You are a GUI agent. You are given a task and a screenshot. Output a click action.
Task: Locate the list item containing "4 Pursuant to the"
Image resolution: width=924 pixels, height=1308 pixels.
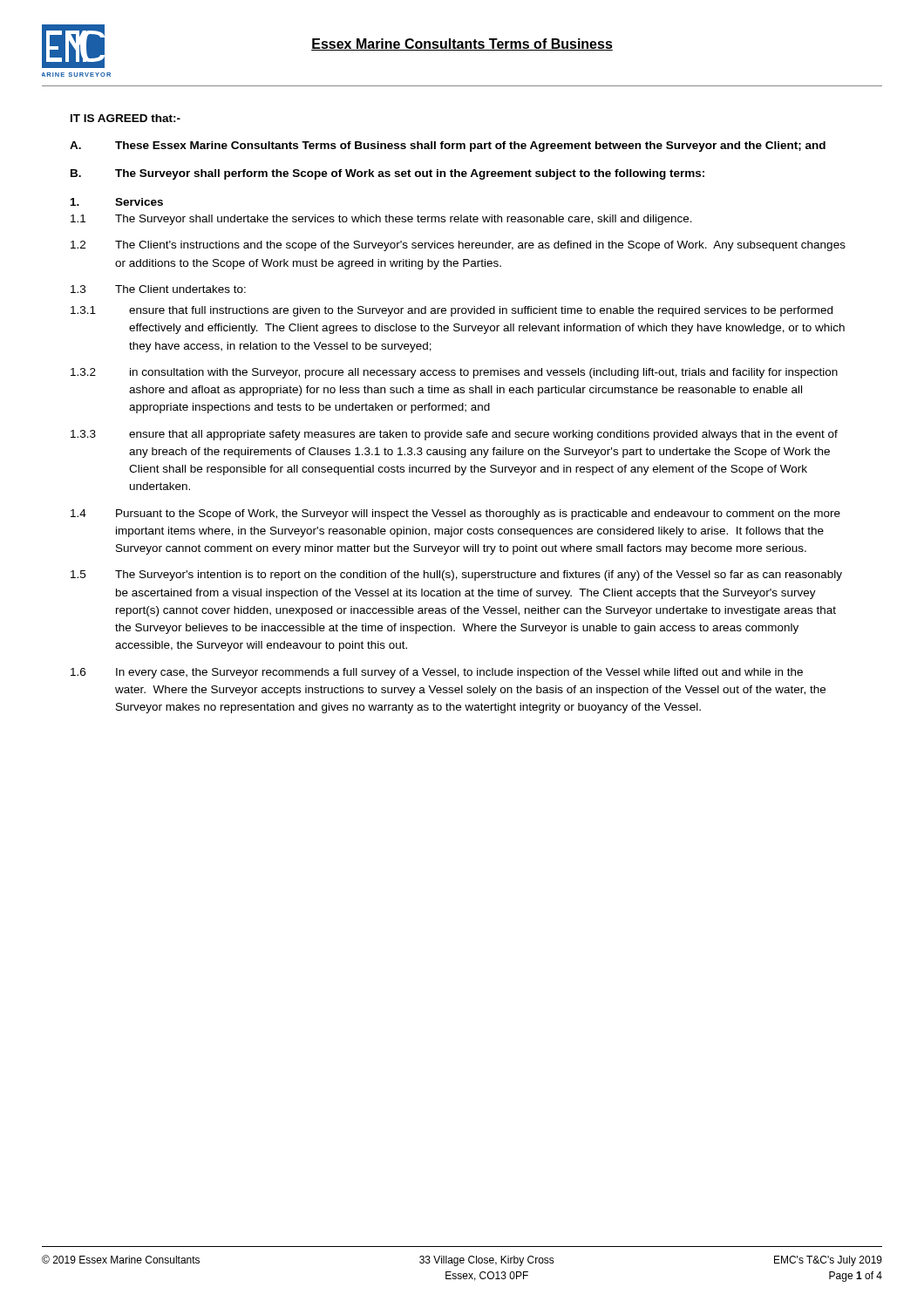pyautogui.click(x=462, y=531)
